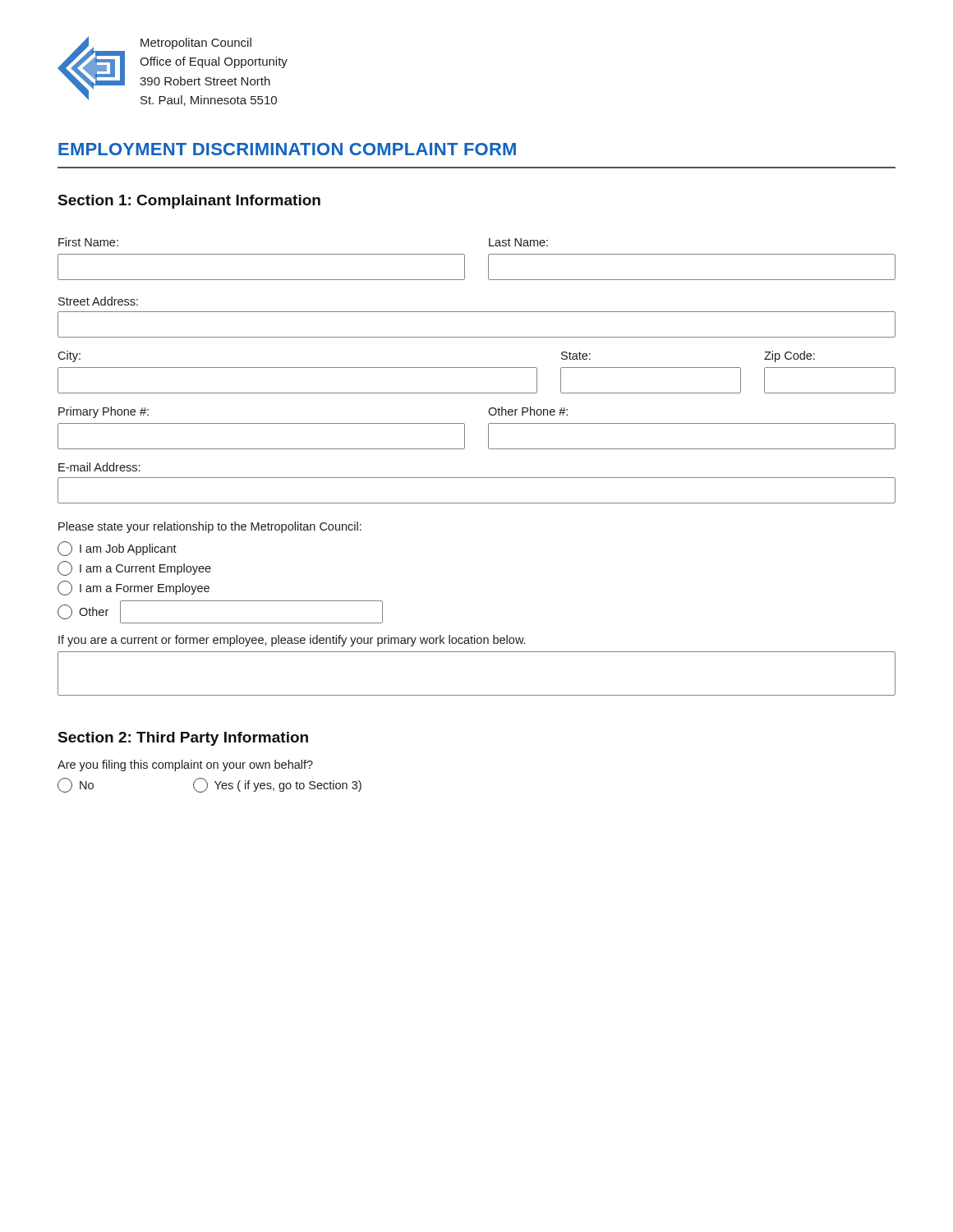The height and width of the screenshot is (1232, 953).
Task: Select the text that reads "First Name:"
Action: pyautogui.click(x=88, y=242)
